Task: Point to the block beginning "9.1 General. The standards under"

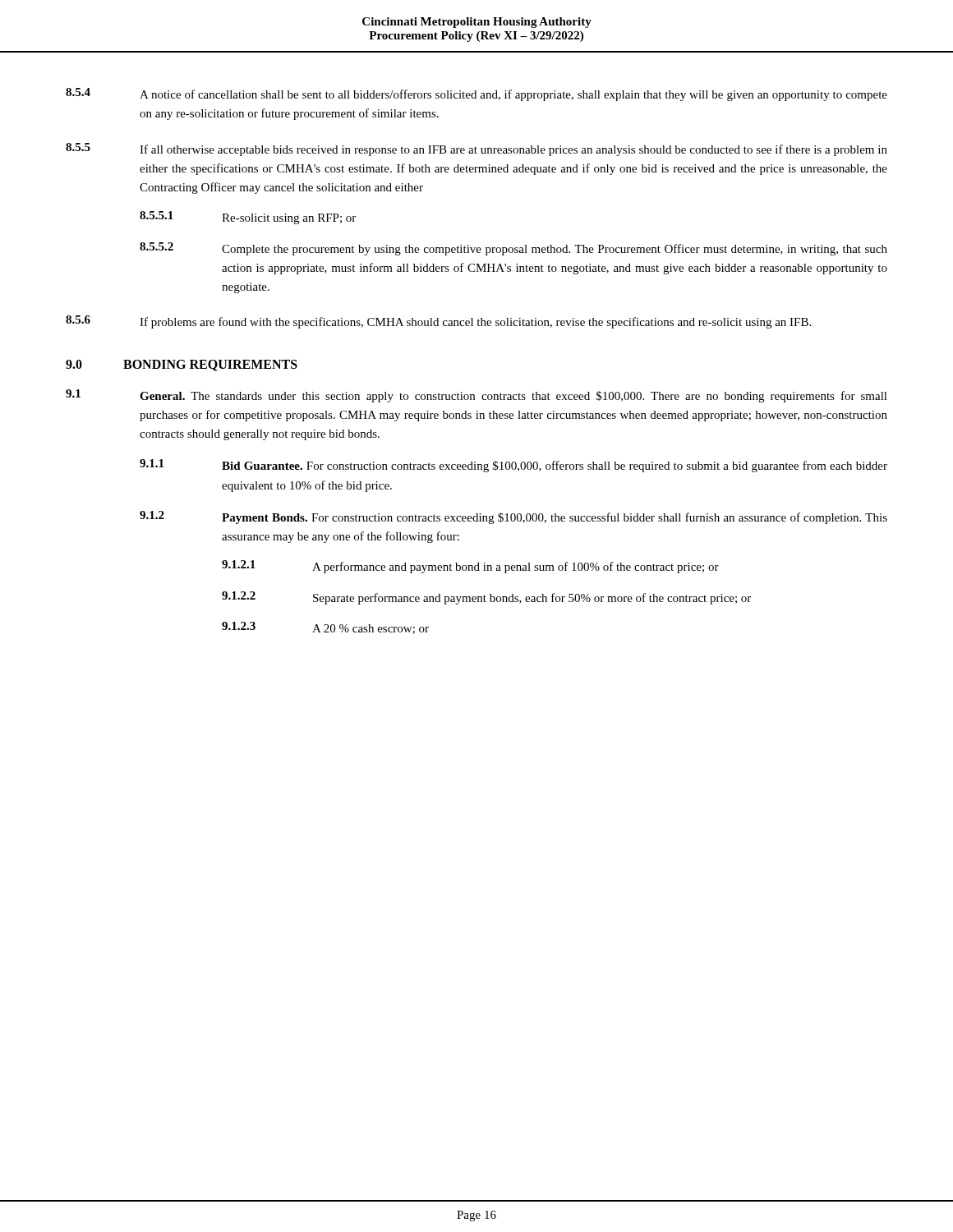Action: 476,415
